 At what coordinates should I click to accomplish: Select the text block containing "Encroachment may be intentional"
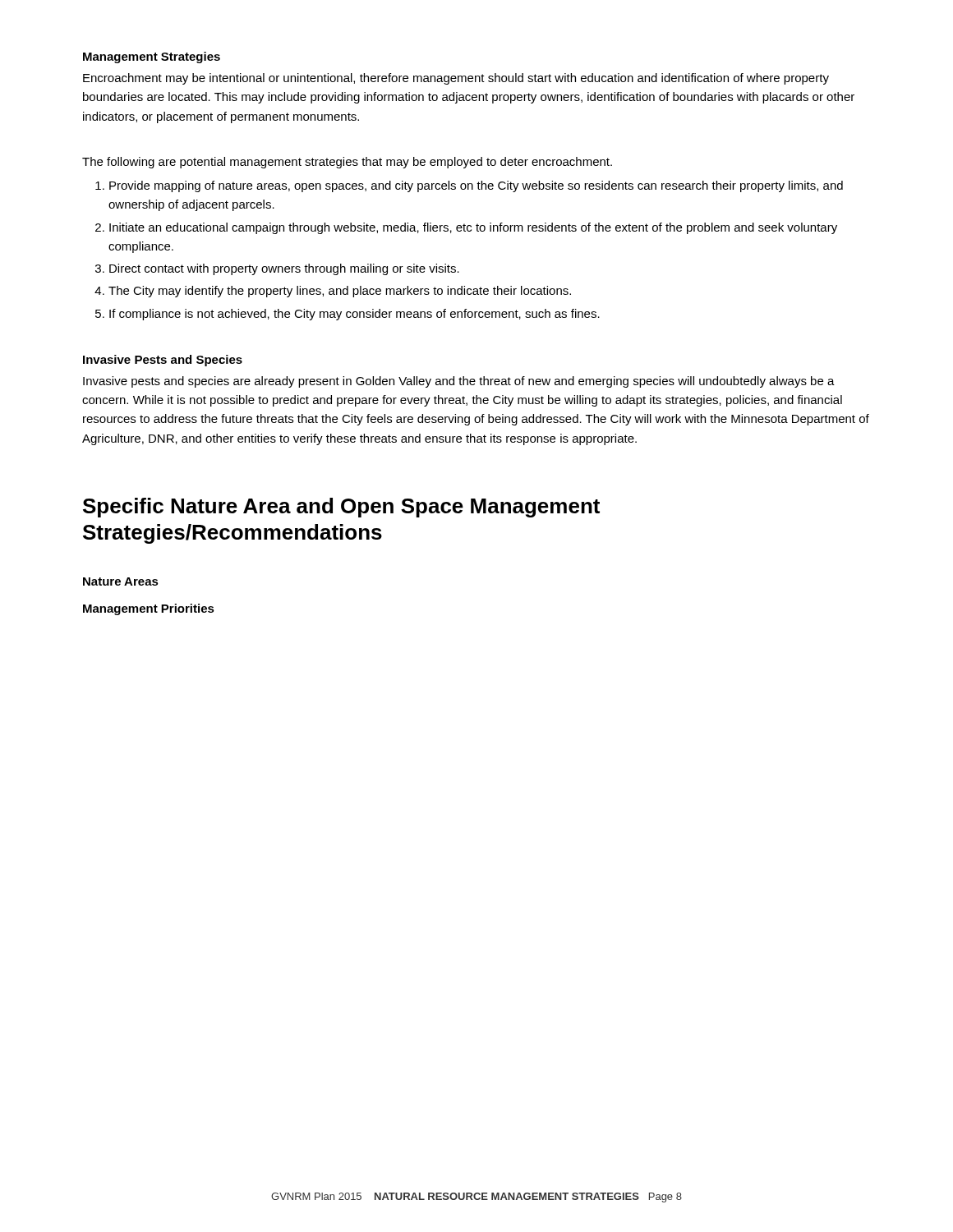pos(468,97)
